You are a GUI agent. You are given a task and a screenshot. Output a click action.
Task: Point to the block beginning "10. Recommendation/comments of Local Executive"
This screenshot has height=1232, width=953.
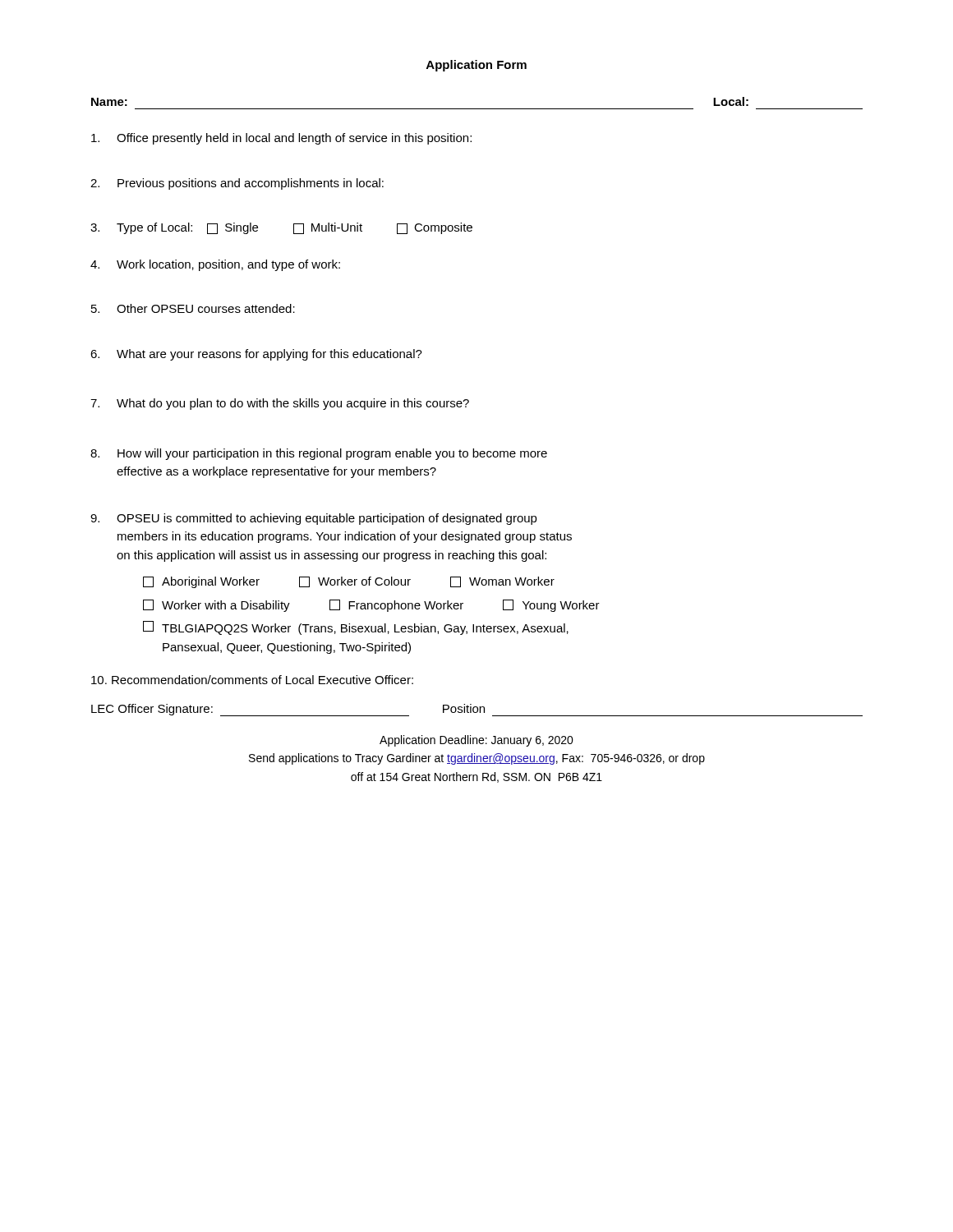pos(252,680)
